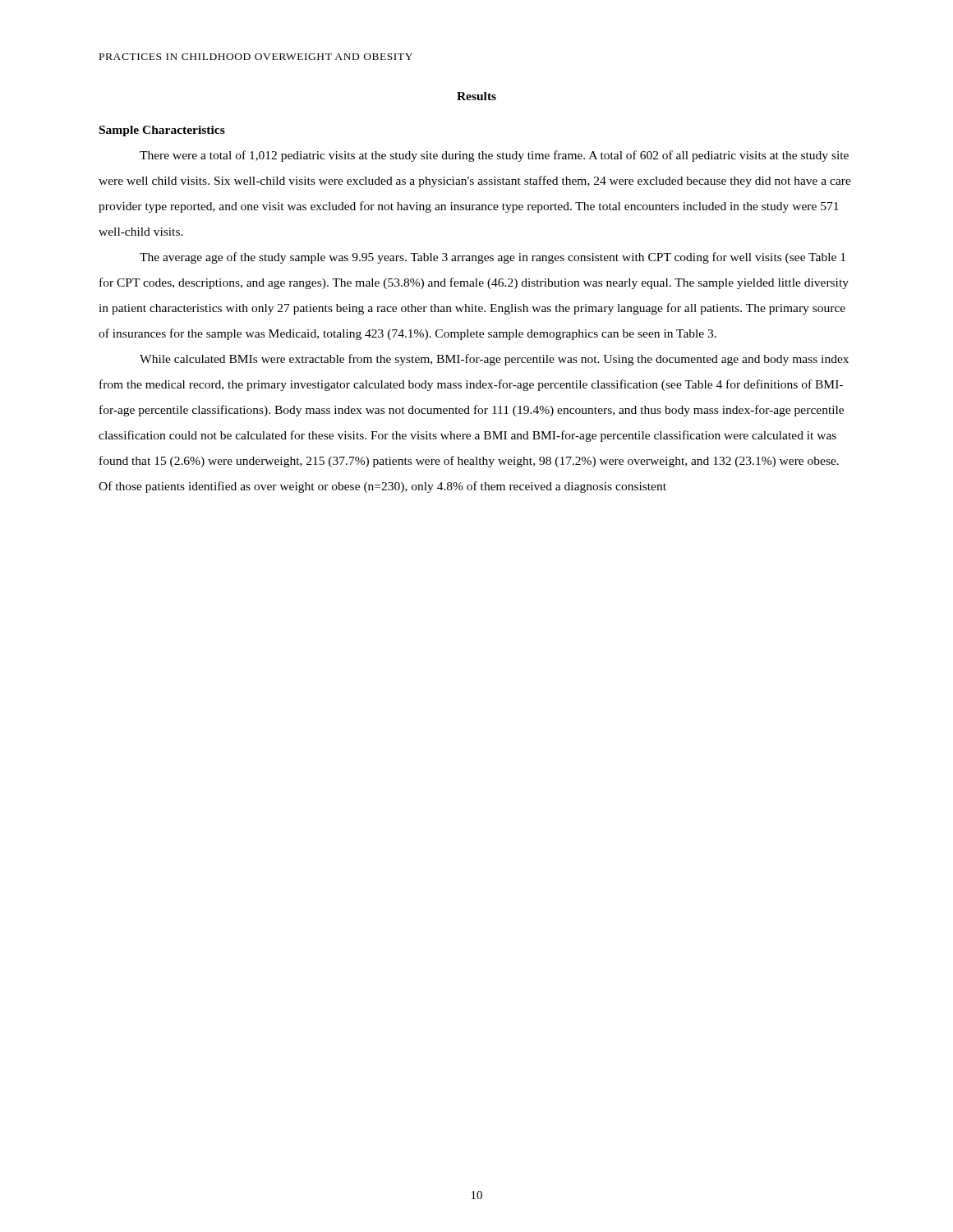Image resolution: width=953 pixels, height=1232 pixels.
Task: Click on the text block that says "There were a total of"
Action: [x=475, y=193]
